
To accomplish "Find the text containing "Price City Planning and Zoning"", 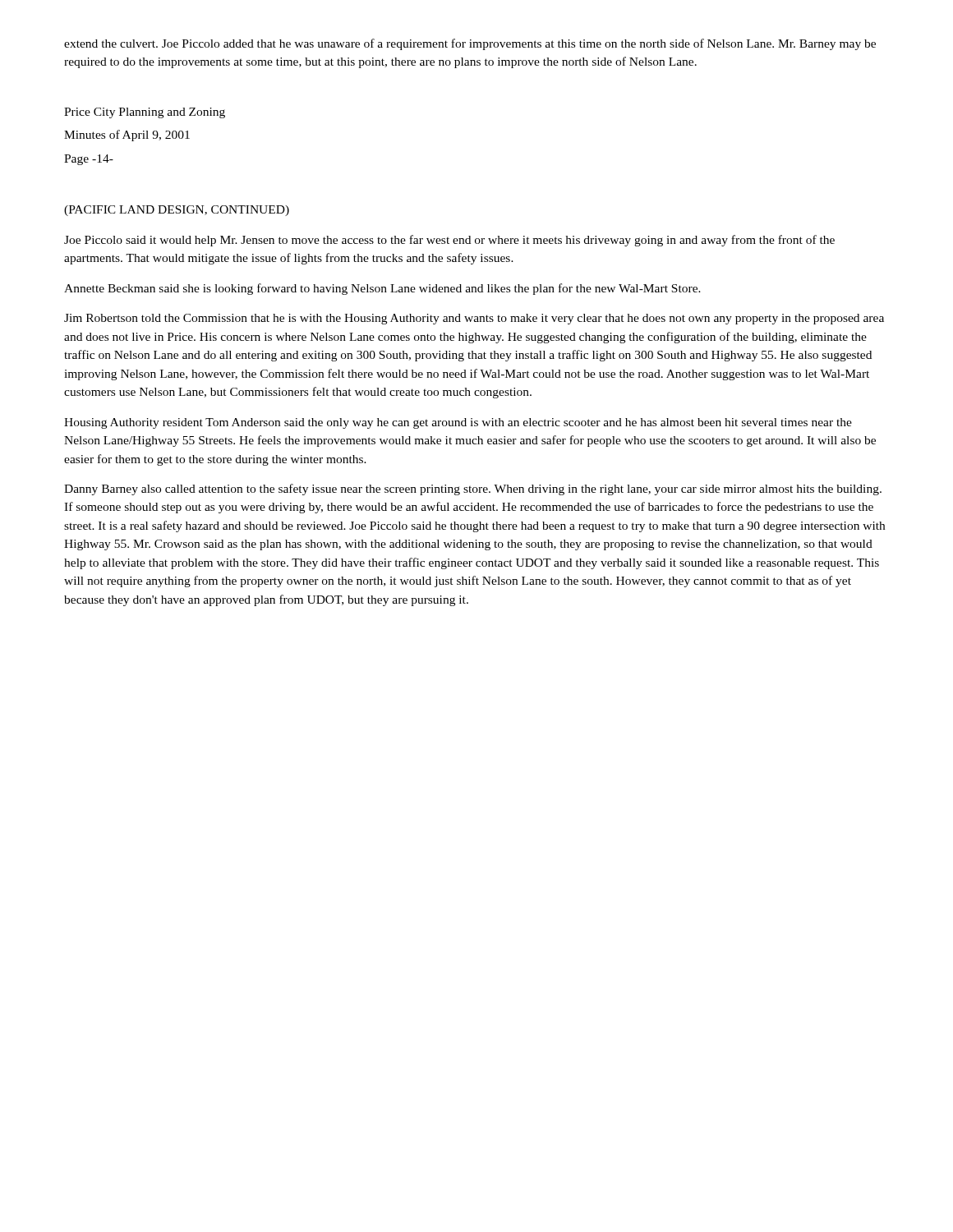I will point(145,113).
